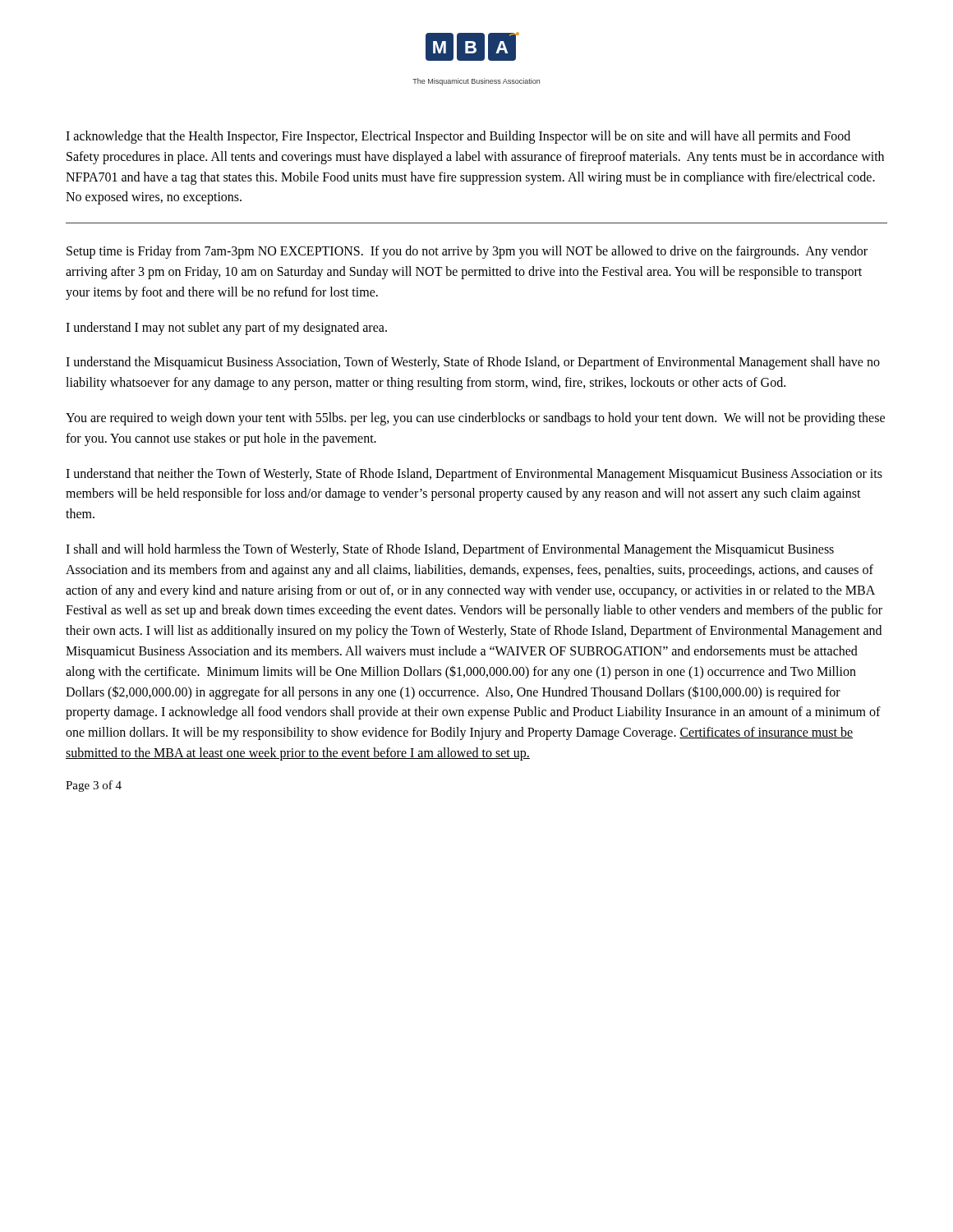The width and height of the screenshot is (953, 1232).
Task: Navigate to the element starting "You are required to"
Action: pos(475,428)
